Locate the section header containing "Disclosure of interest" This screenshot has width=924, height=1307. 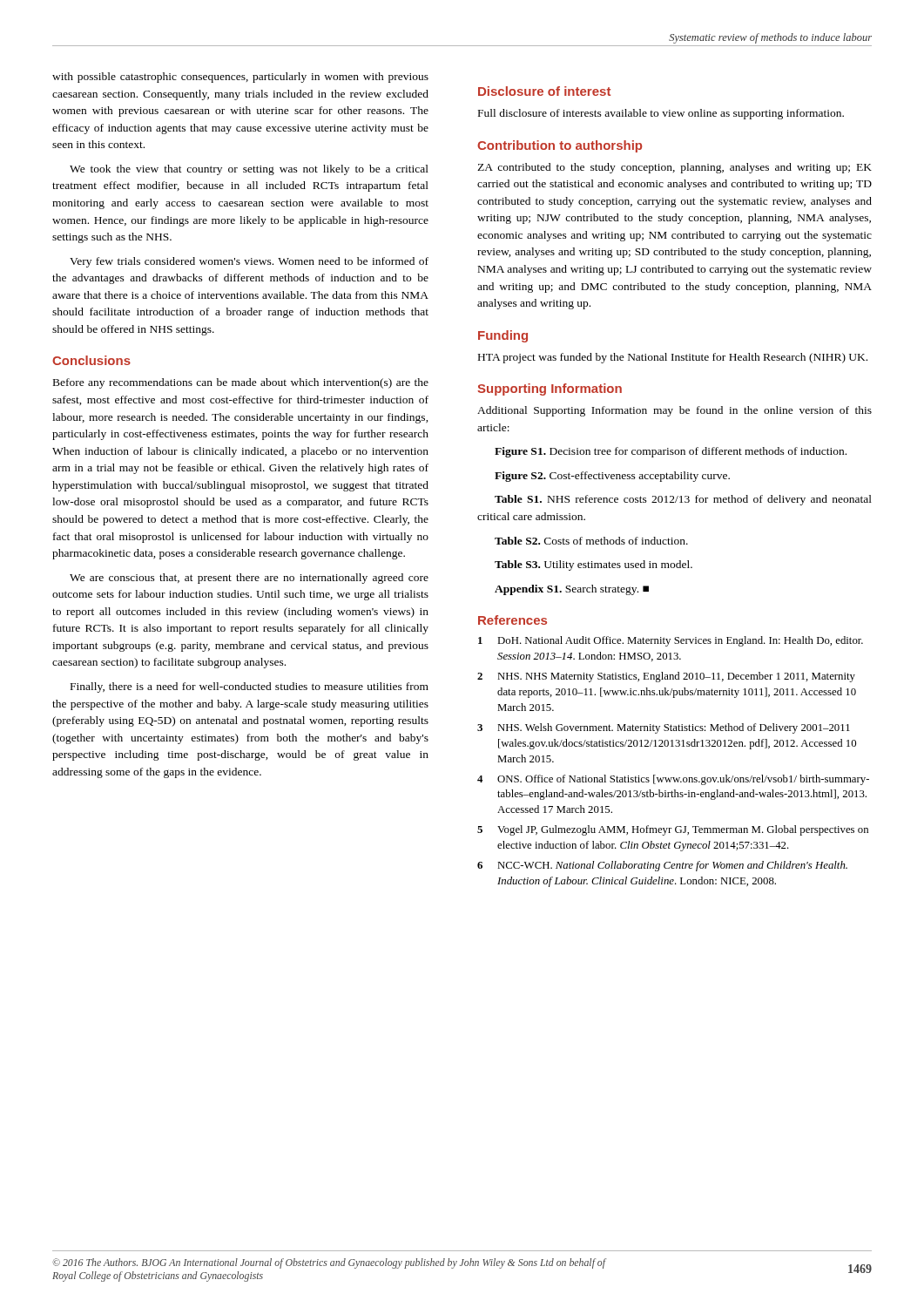(544, 91)
